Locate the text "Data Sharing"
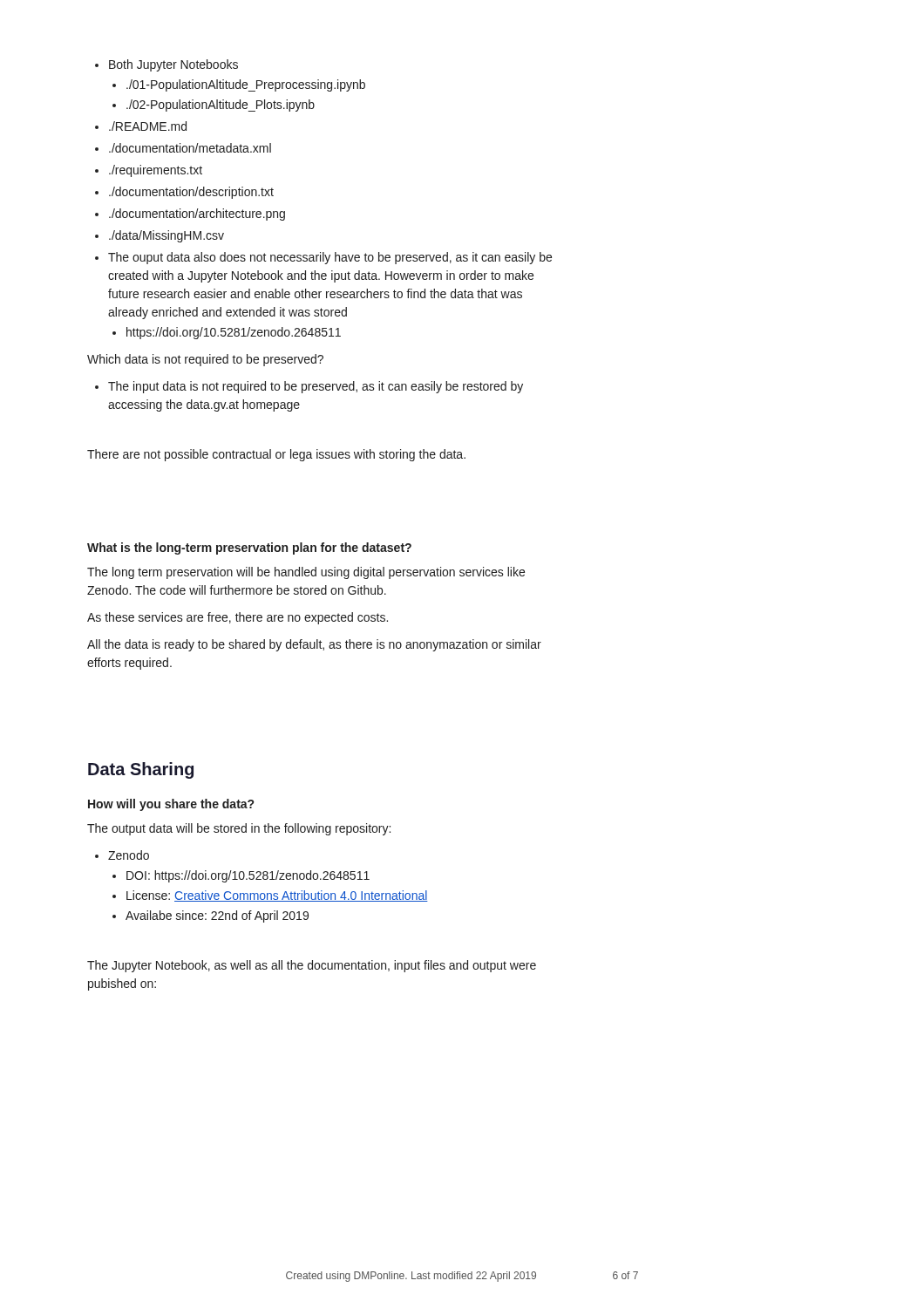 point(141,769)
